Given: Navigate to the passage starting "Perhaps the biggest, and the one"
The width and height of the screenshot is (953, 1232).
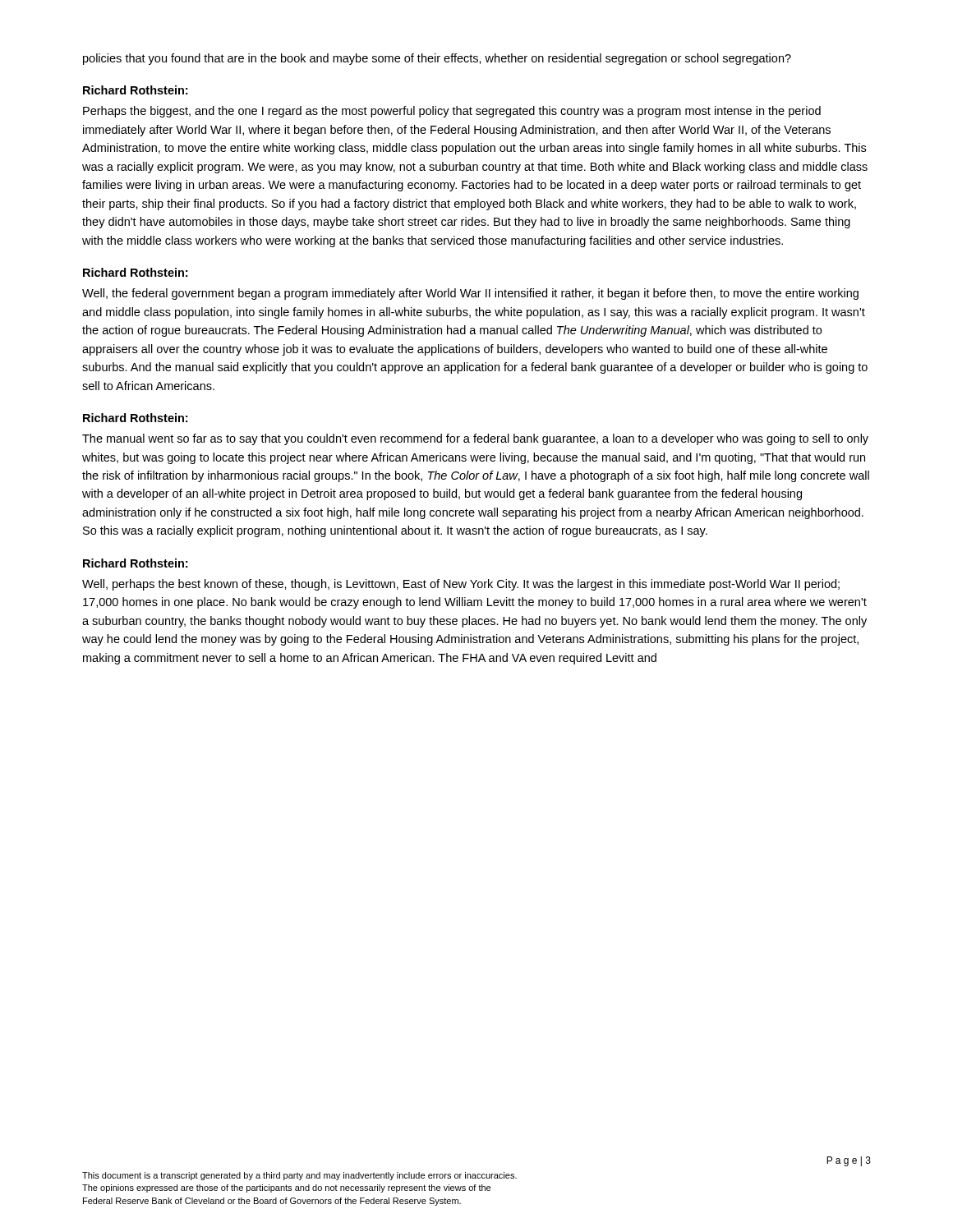Looking at the screenshot, I should pyautogui.click(x=475, y=176).
